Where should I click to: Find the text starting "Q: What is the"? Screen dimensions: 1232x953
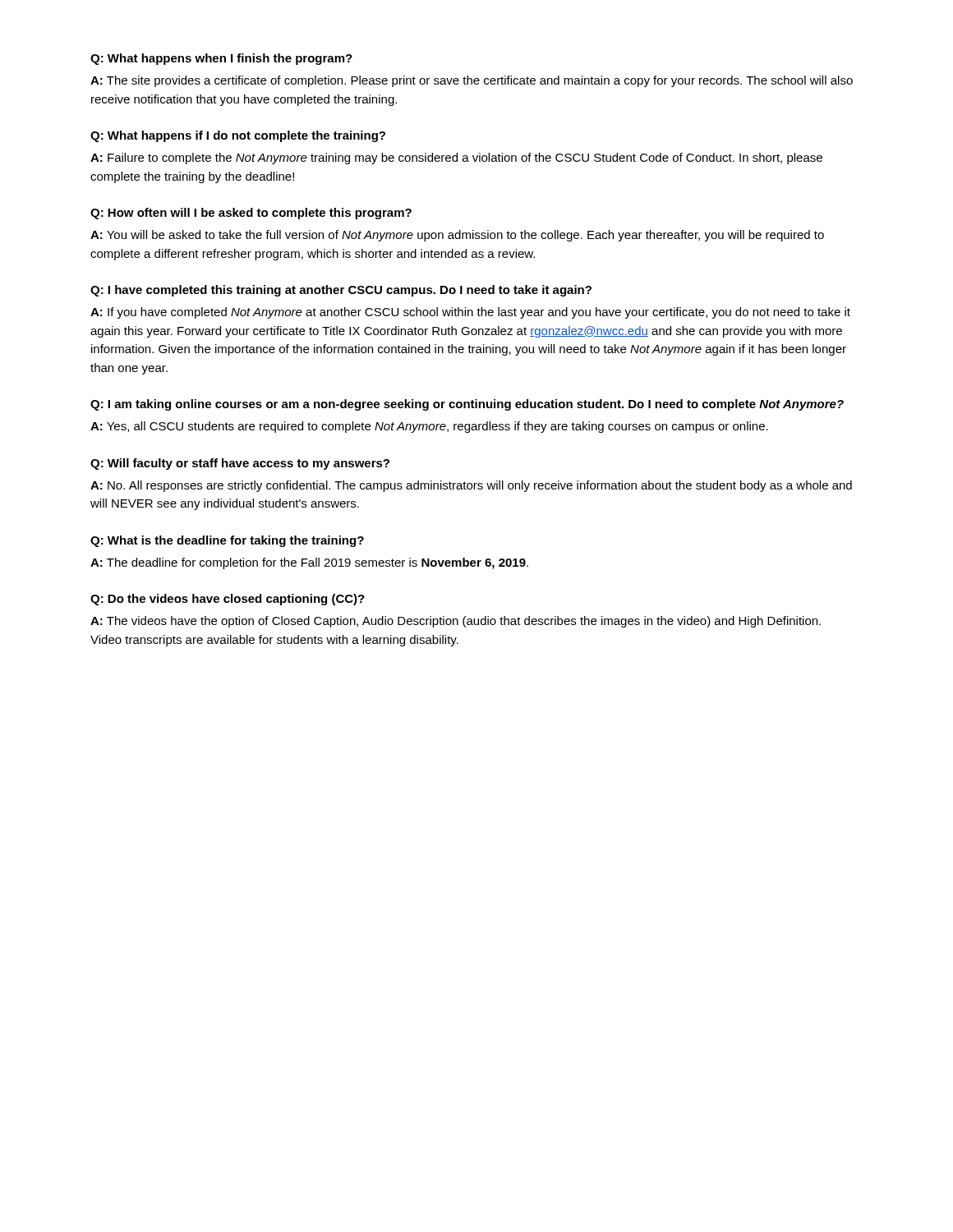pyautogui.click(x=227, y=540)
